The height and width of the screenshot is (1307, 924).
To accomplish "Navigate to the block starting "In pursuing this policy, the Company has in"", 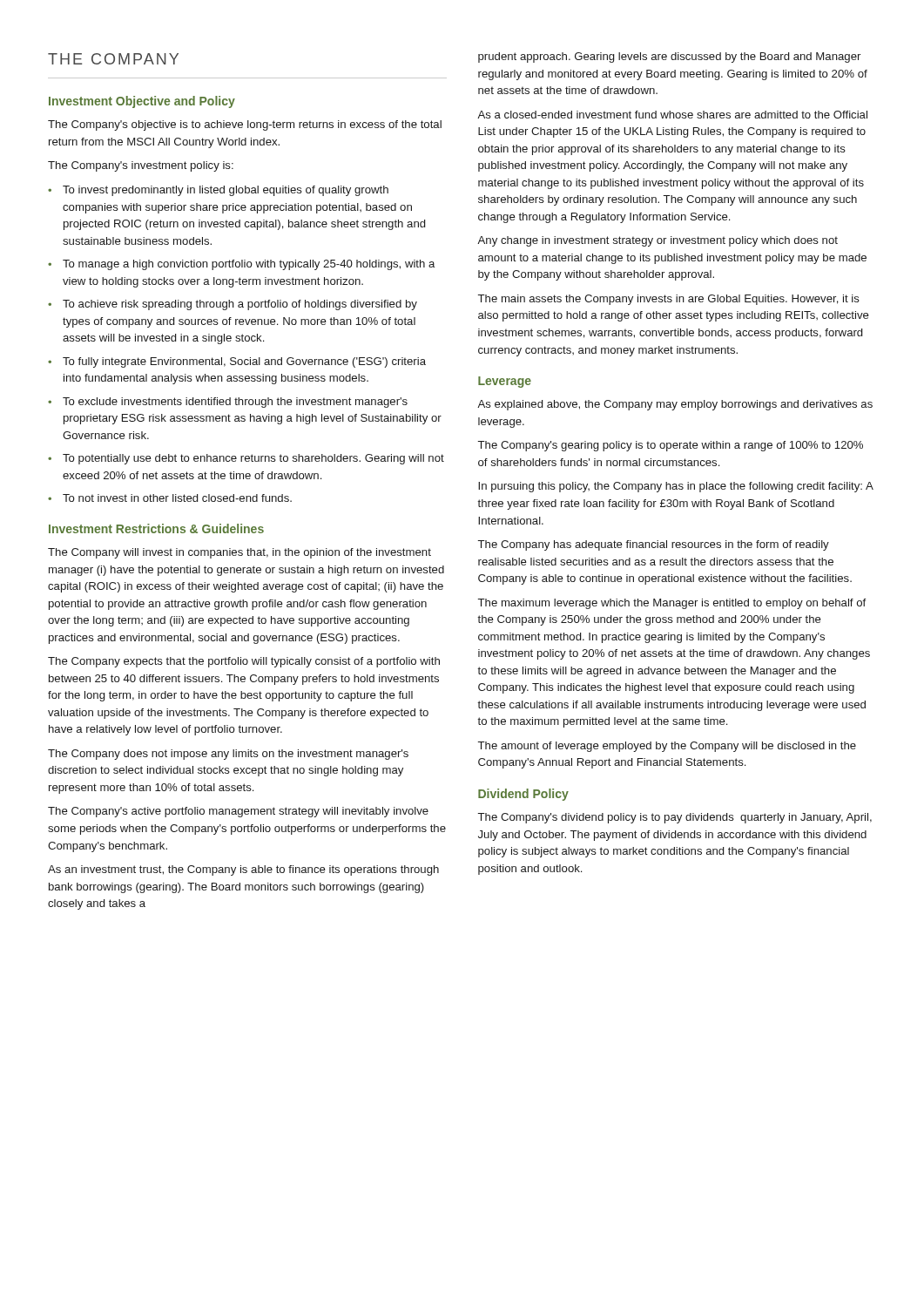I will tap(675, 503).
